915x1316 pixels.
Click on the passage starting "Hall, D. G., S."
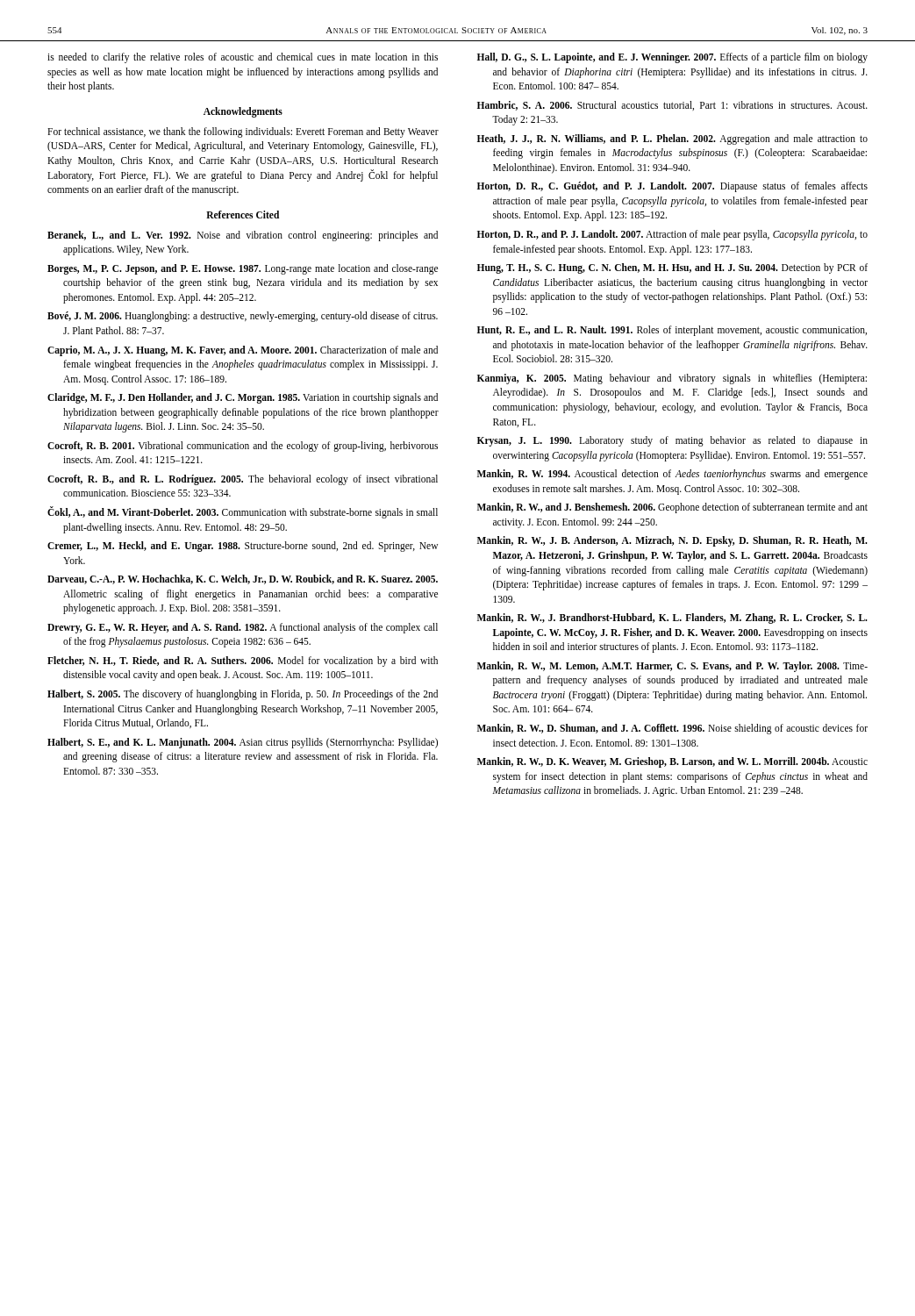(672, 72)
